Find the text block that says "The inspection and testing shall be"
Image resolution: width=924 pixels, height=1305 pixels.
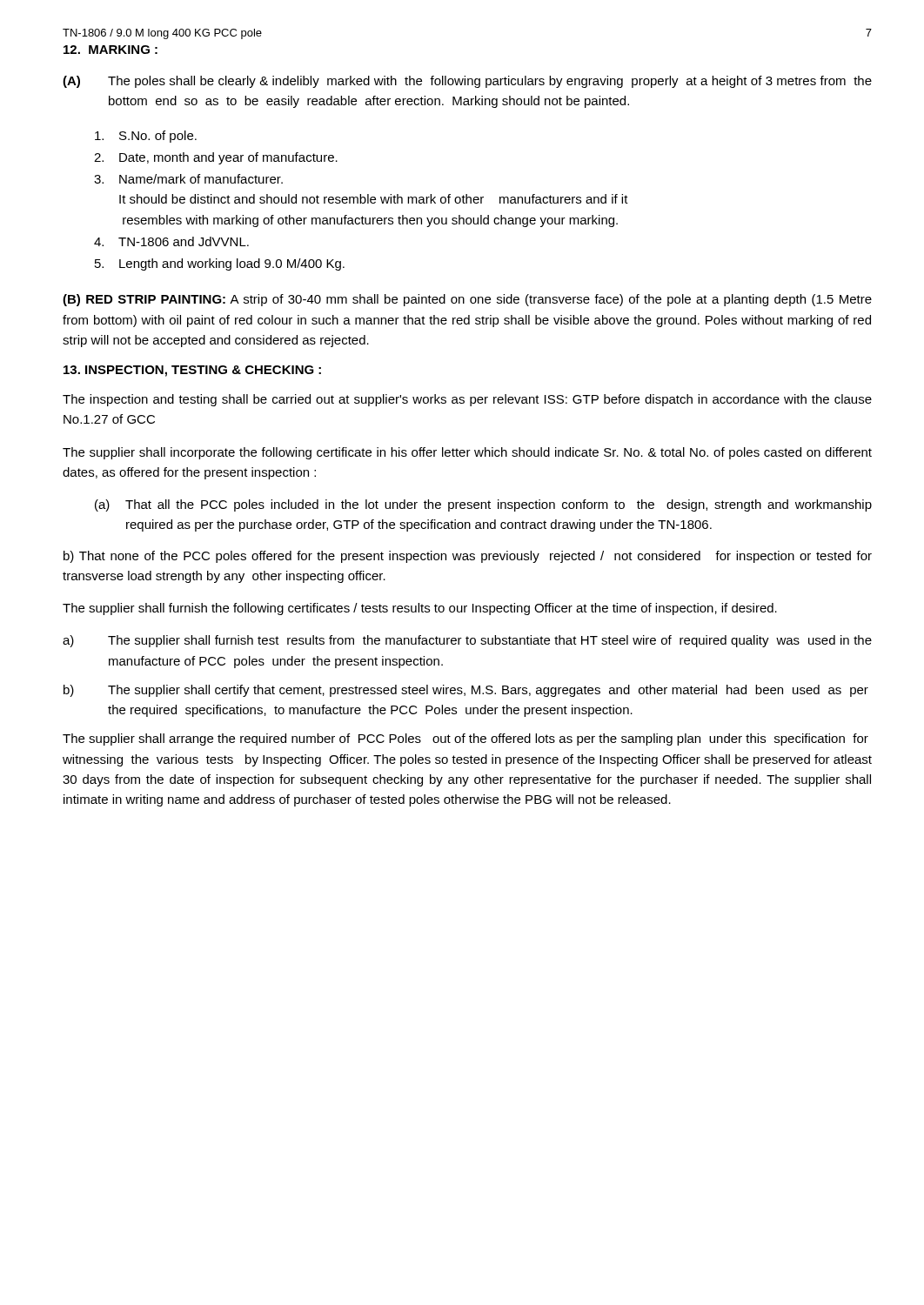[x=467, y=409]
